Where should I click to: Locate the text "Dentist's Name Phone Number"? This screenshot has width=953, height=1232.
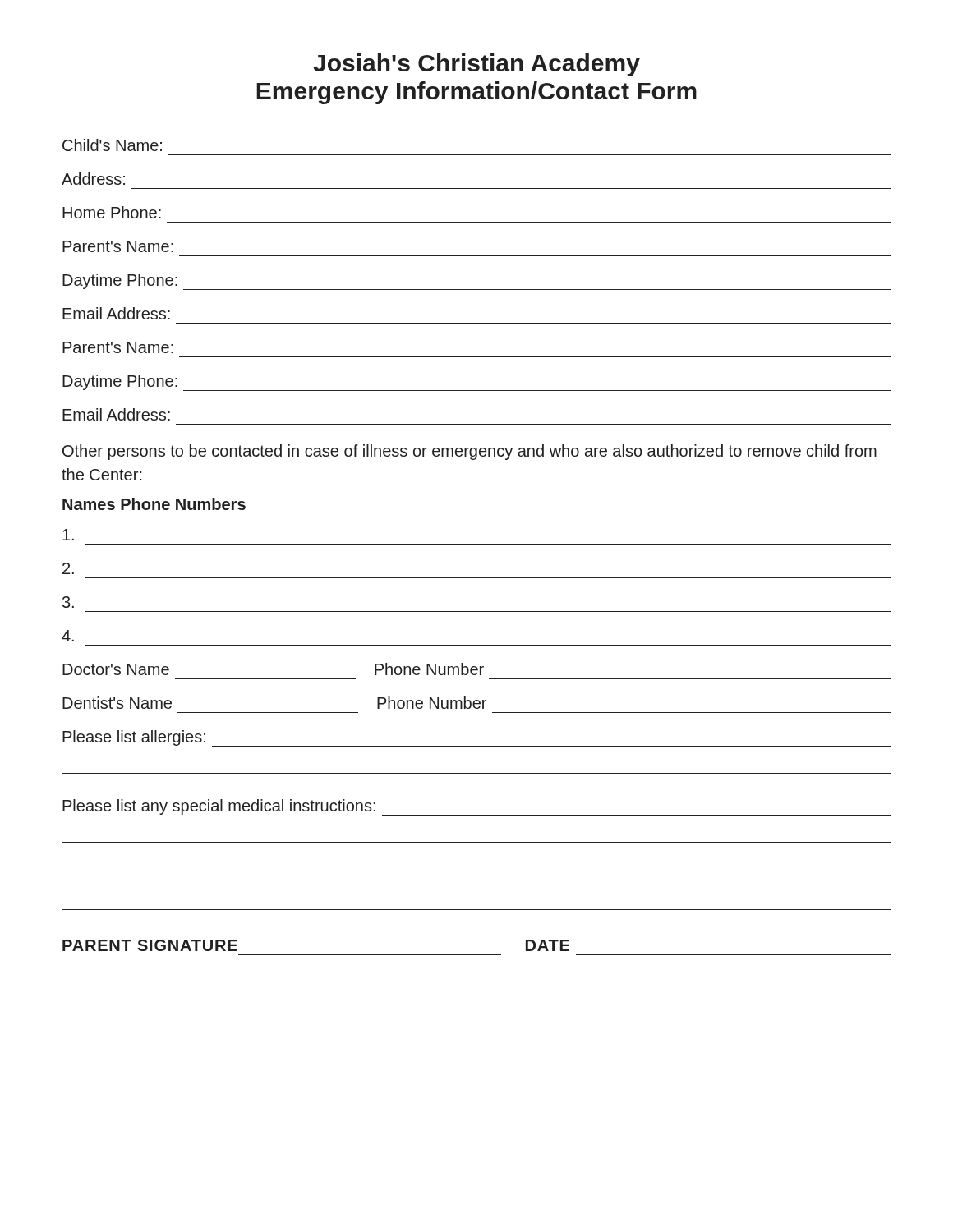pos(476,703)
